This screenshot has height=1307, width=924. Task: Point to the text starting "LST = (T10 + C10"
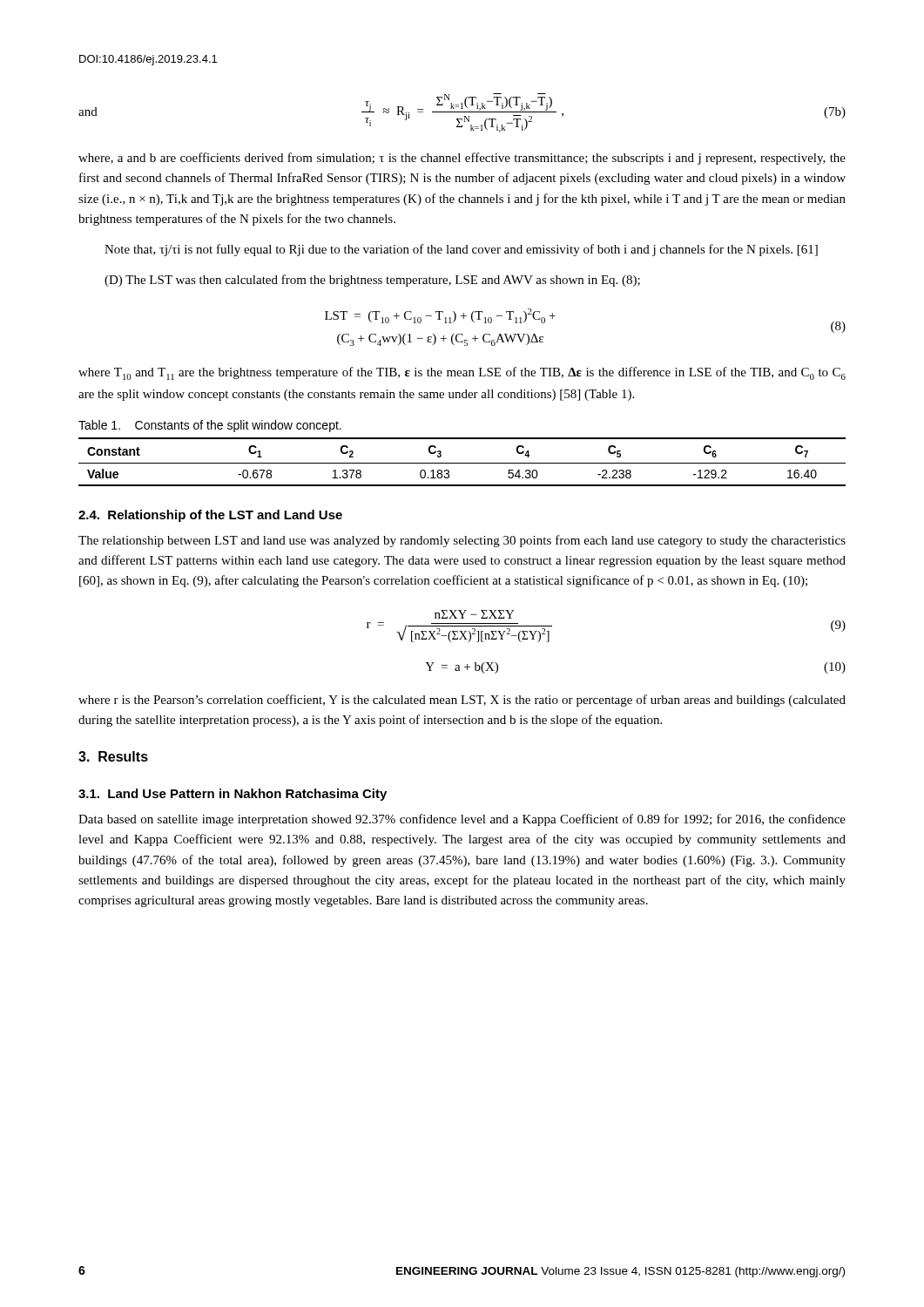pyautogui.click(x=462, y=327)
